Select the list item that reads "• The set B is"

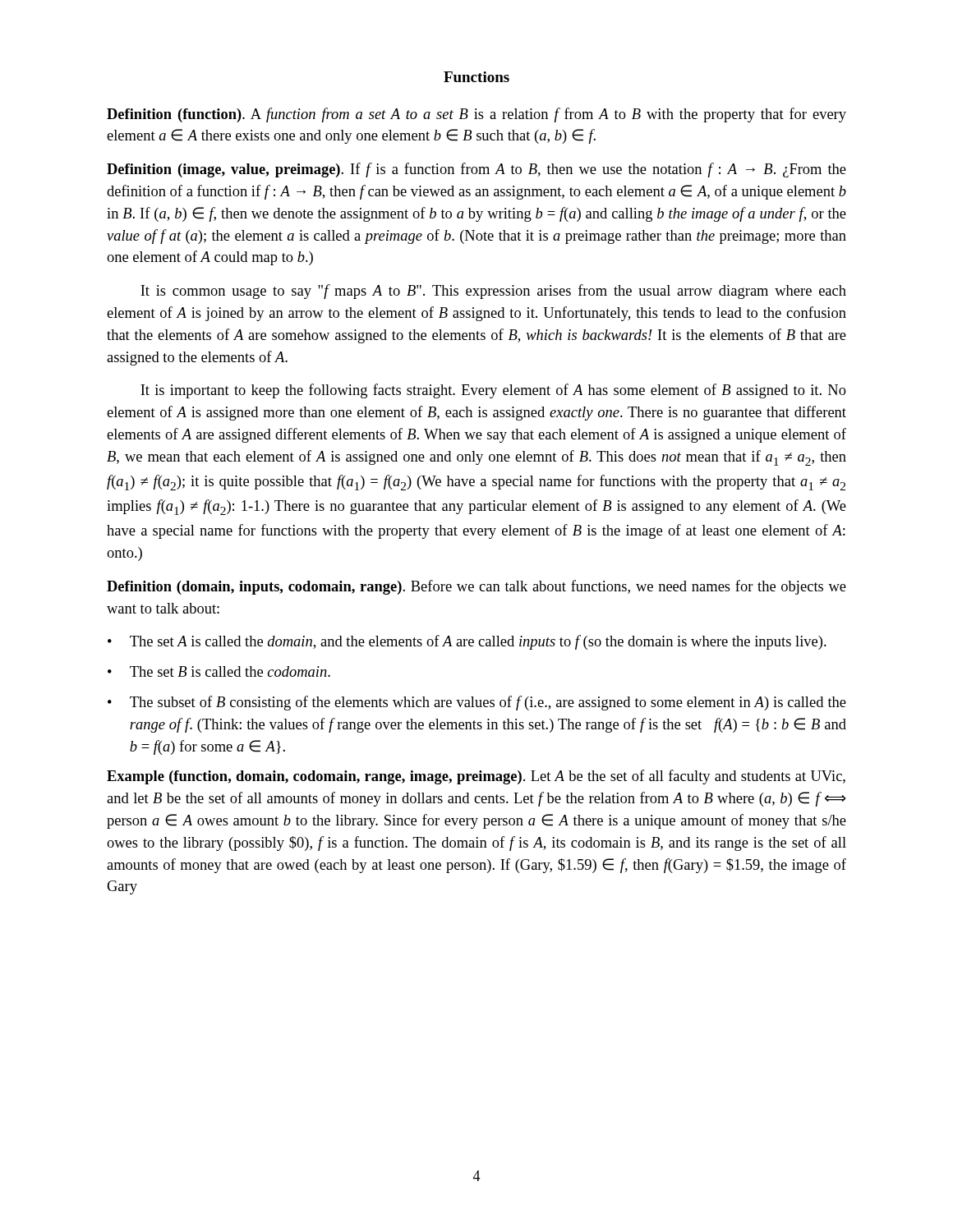click(219, 671)
